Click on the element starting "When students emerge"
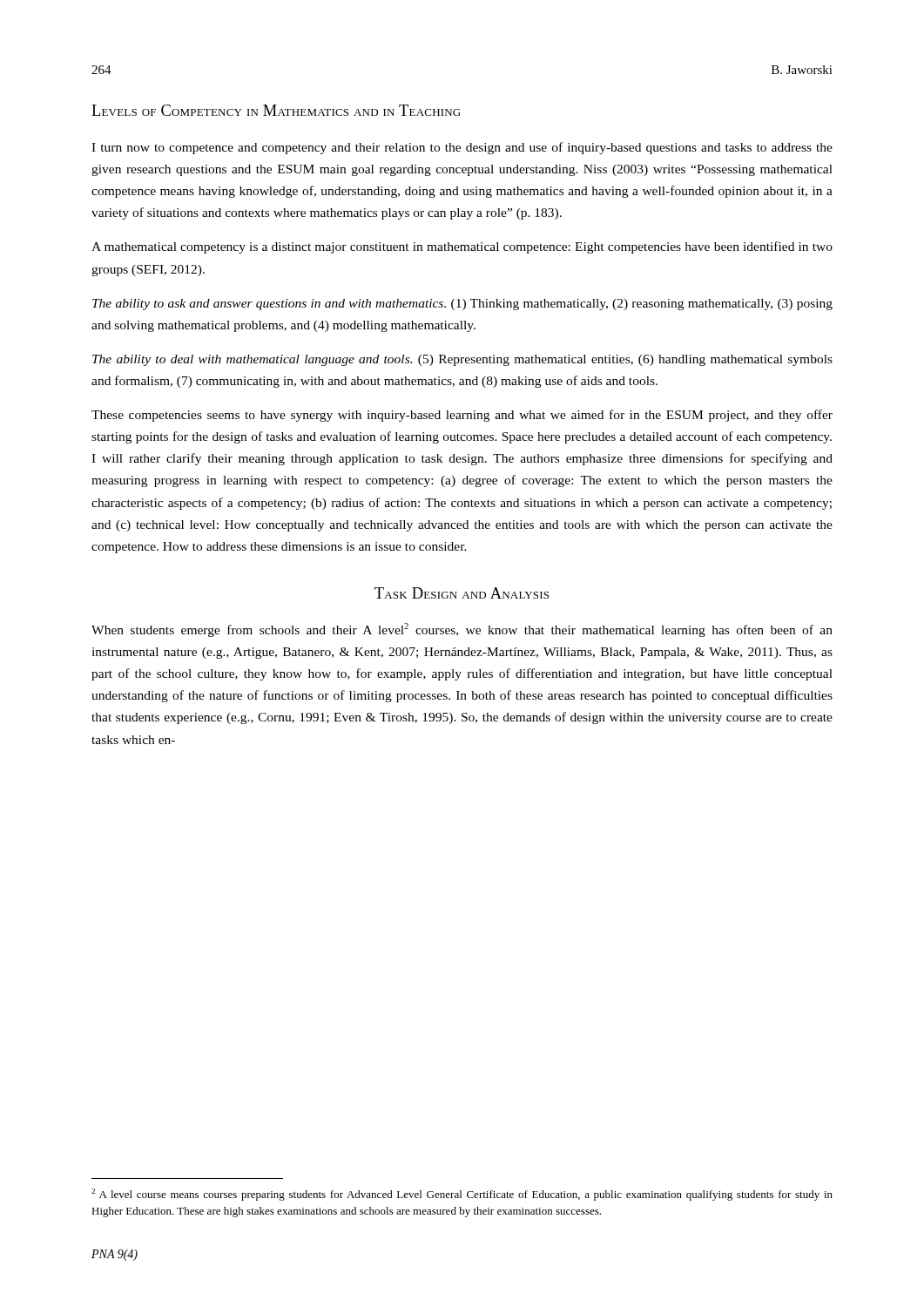 tap(462, 683)
